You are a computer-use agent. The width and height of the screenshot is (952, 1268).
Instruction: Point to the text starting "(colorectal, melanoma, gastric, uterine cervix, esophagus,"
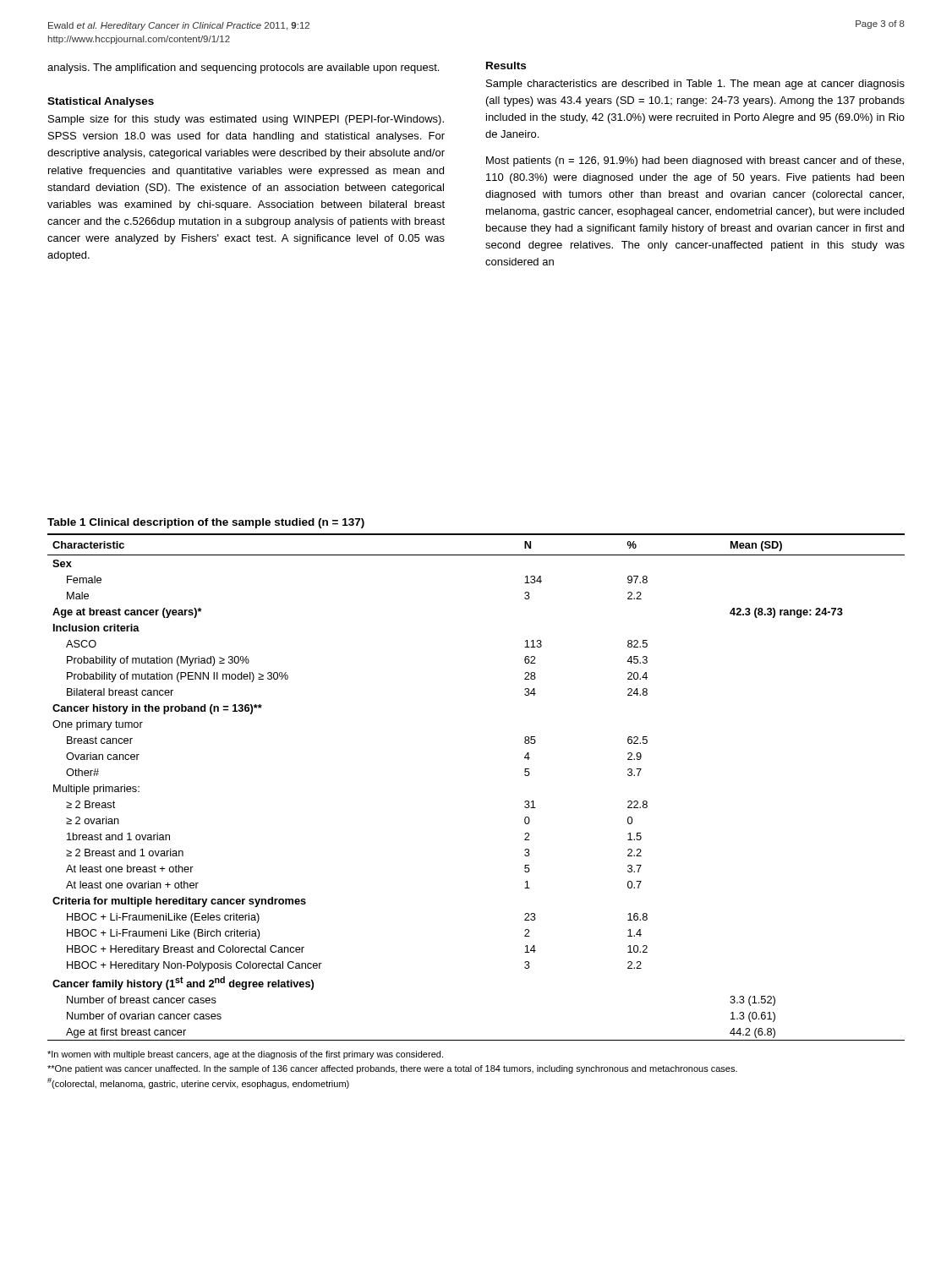[x=198, y=1082]
